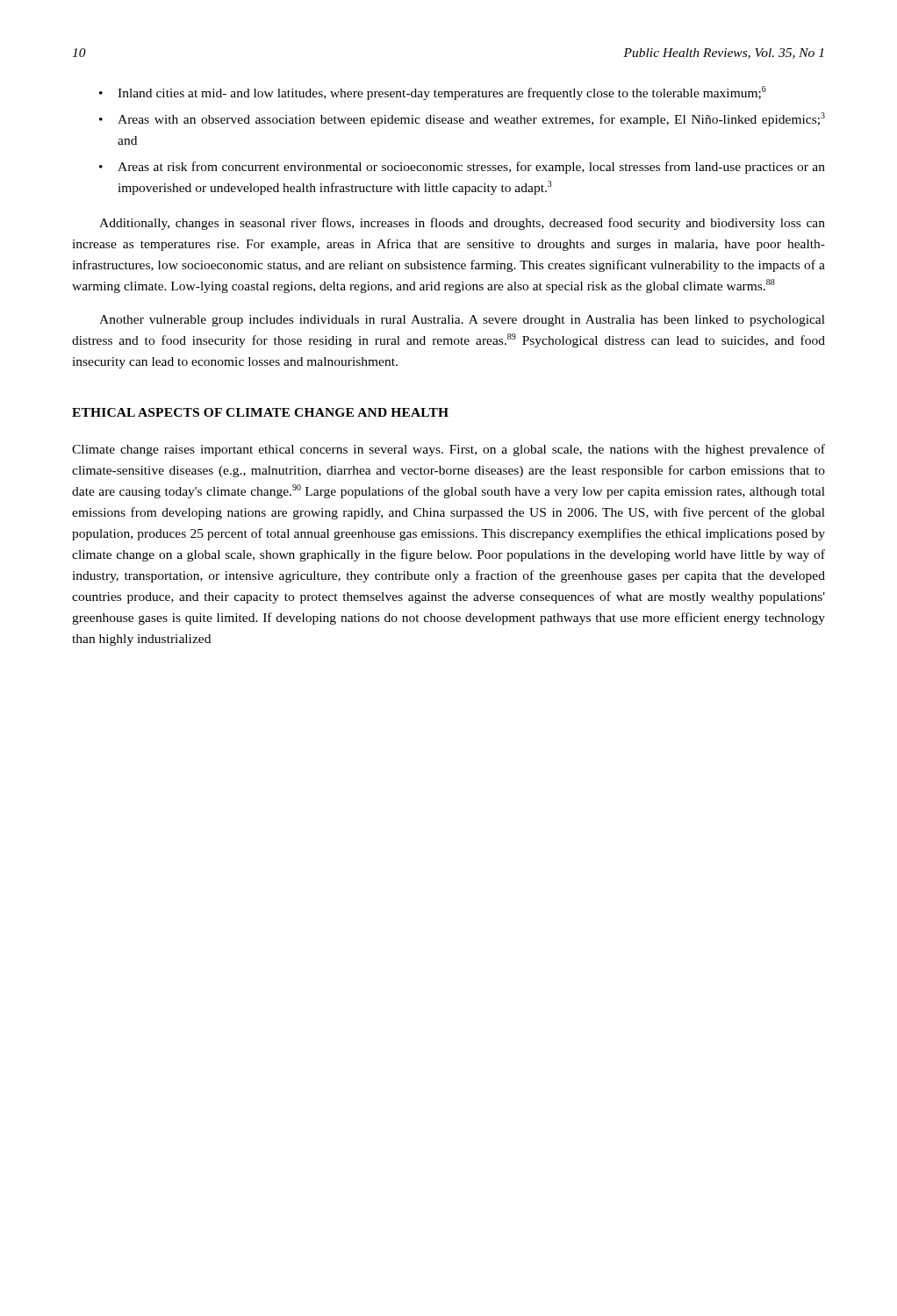Where is the passage that starts "• Inland cities"?
Image resolution: width=897 pixels, height=1316 pixels.
click(x=462, y=93)
